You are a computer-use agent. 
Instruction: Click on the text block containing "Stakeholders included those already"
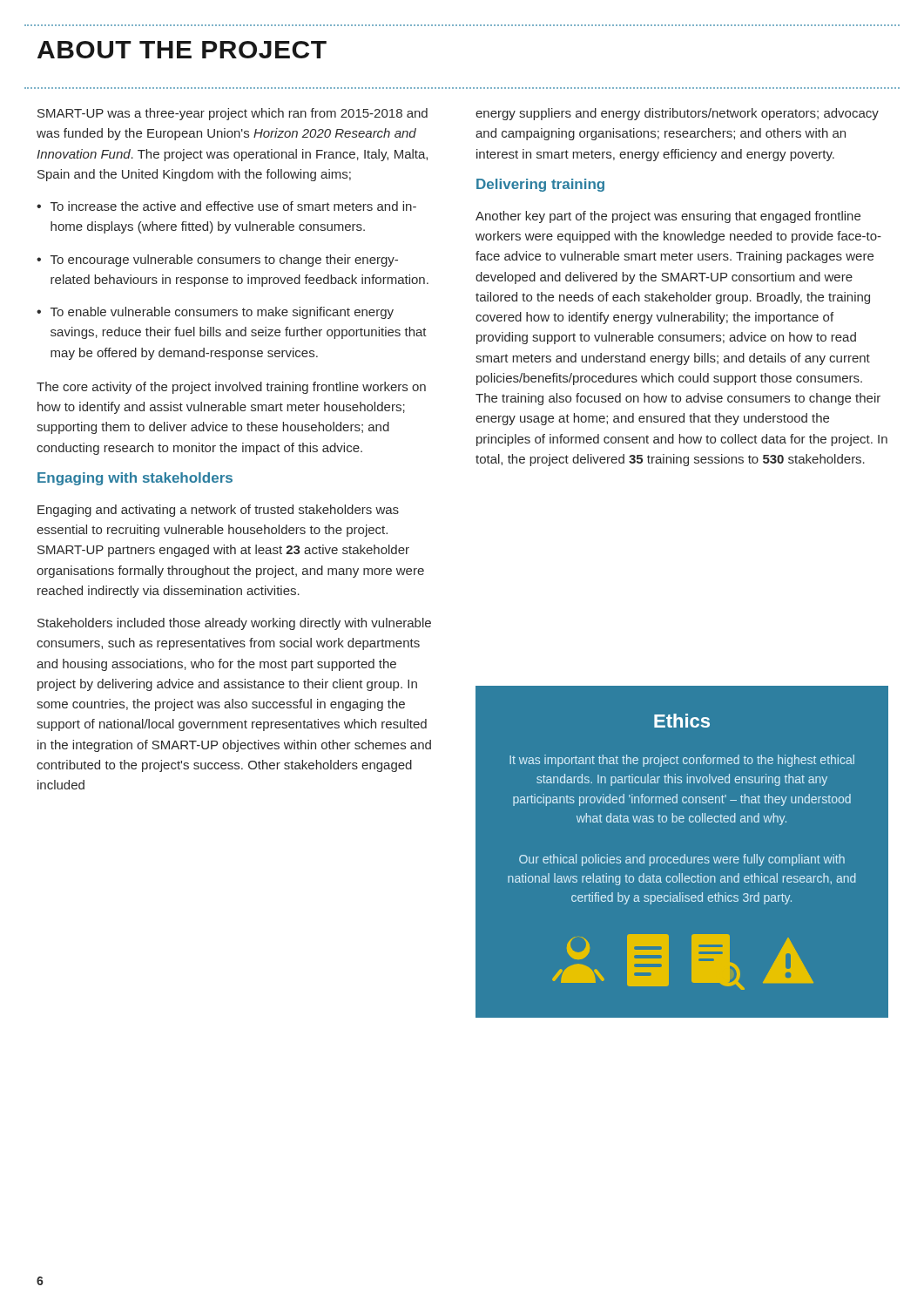pos(235,704)
